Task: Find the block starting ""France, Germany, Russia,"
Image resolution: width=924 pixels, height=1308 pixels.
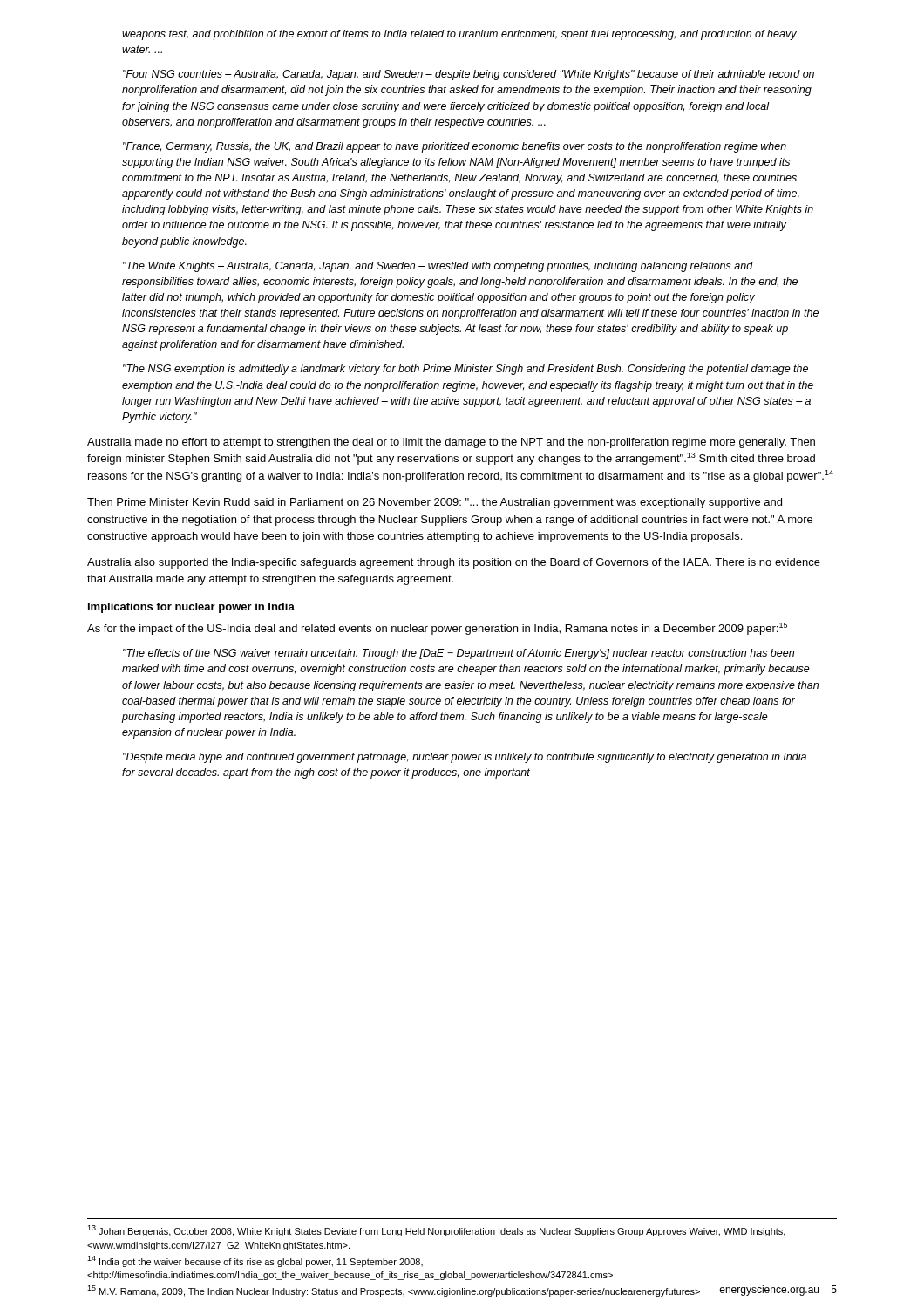Action: pos(468,194)
